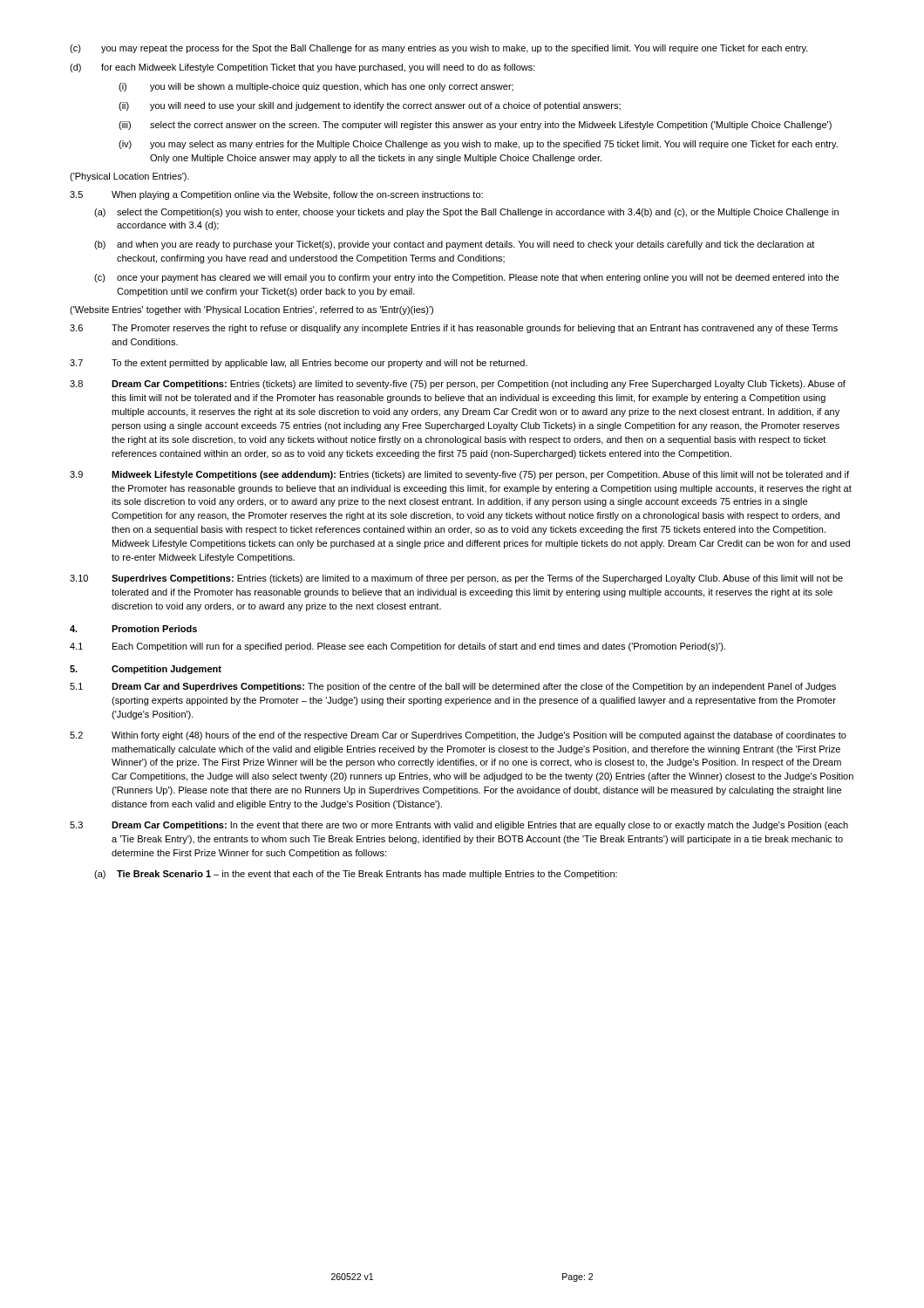The image size is (924, 1308).
Task: Point to the block beginning "6 The Promoter reserves"
Action: (x=462, y=336)
